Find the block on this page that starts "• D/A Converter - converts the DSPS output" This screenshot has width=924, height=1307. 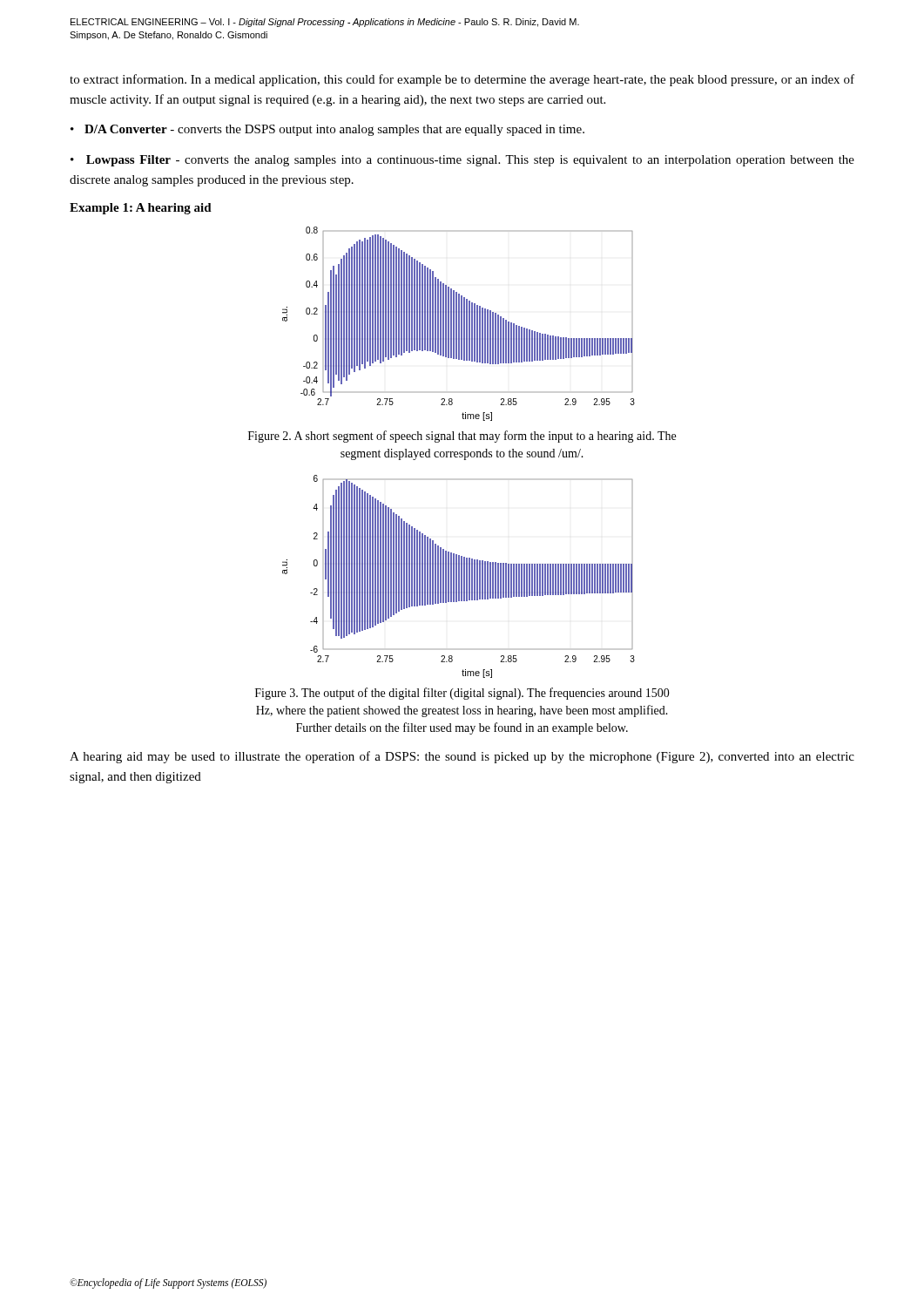click(327, 129)
